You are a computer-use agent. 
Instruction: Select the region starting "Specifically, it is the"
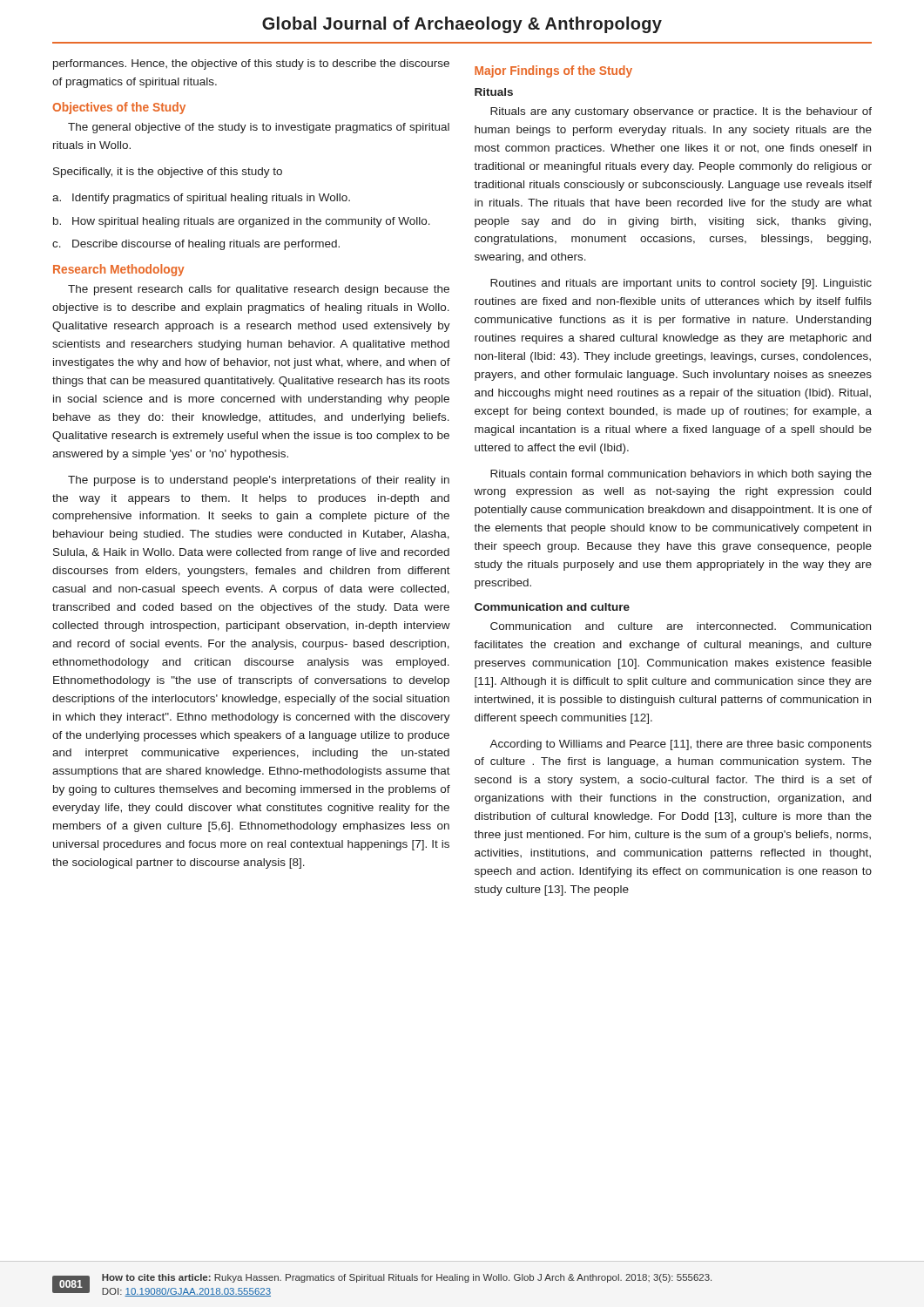pos(251,172)
